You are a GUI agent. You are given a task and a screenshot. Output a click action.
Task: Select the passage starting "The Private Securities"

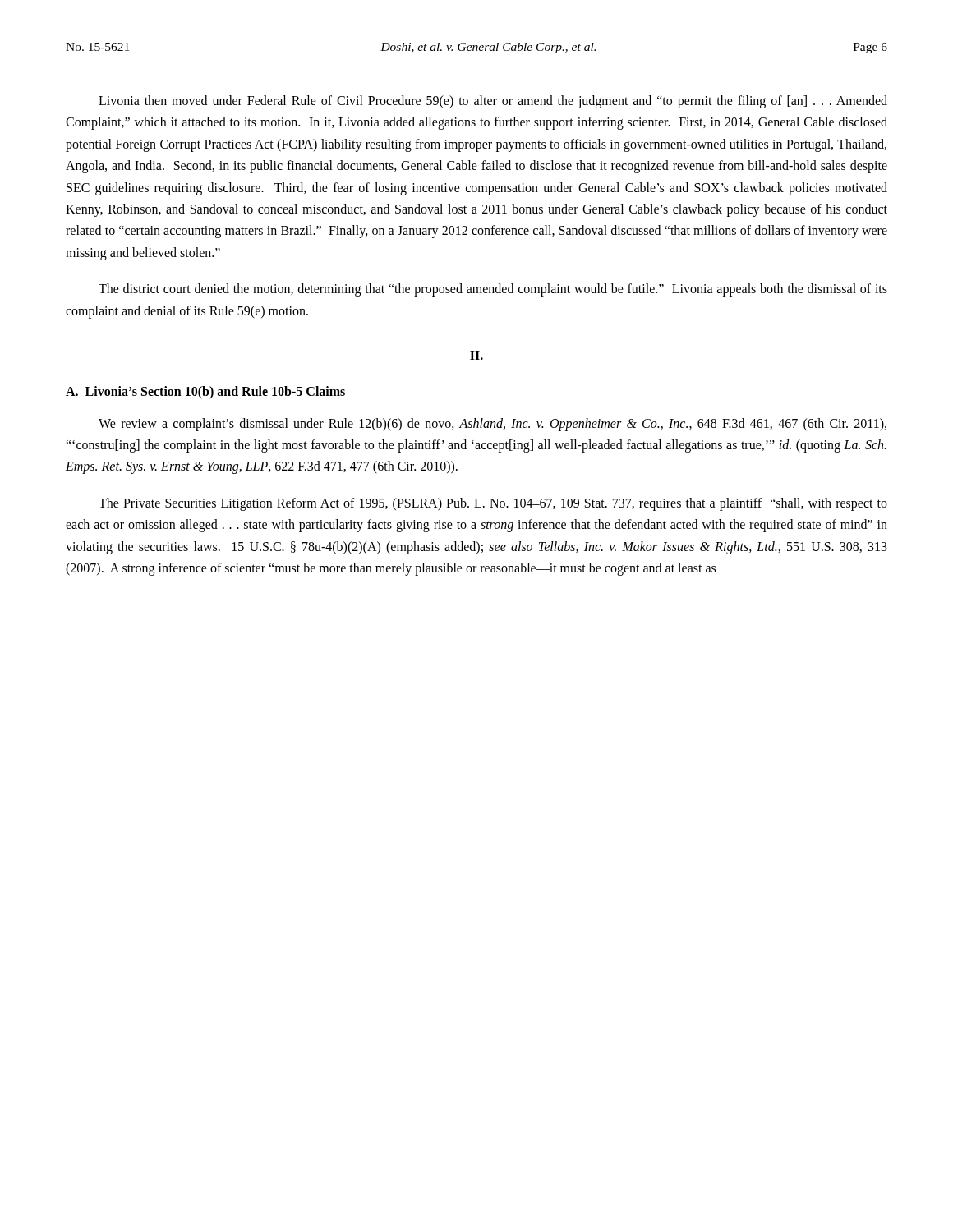tap(476, 536)
